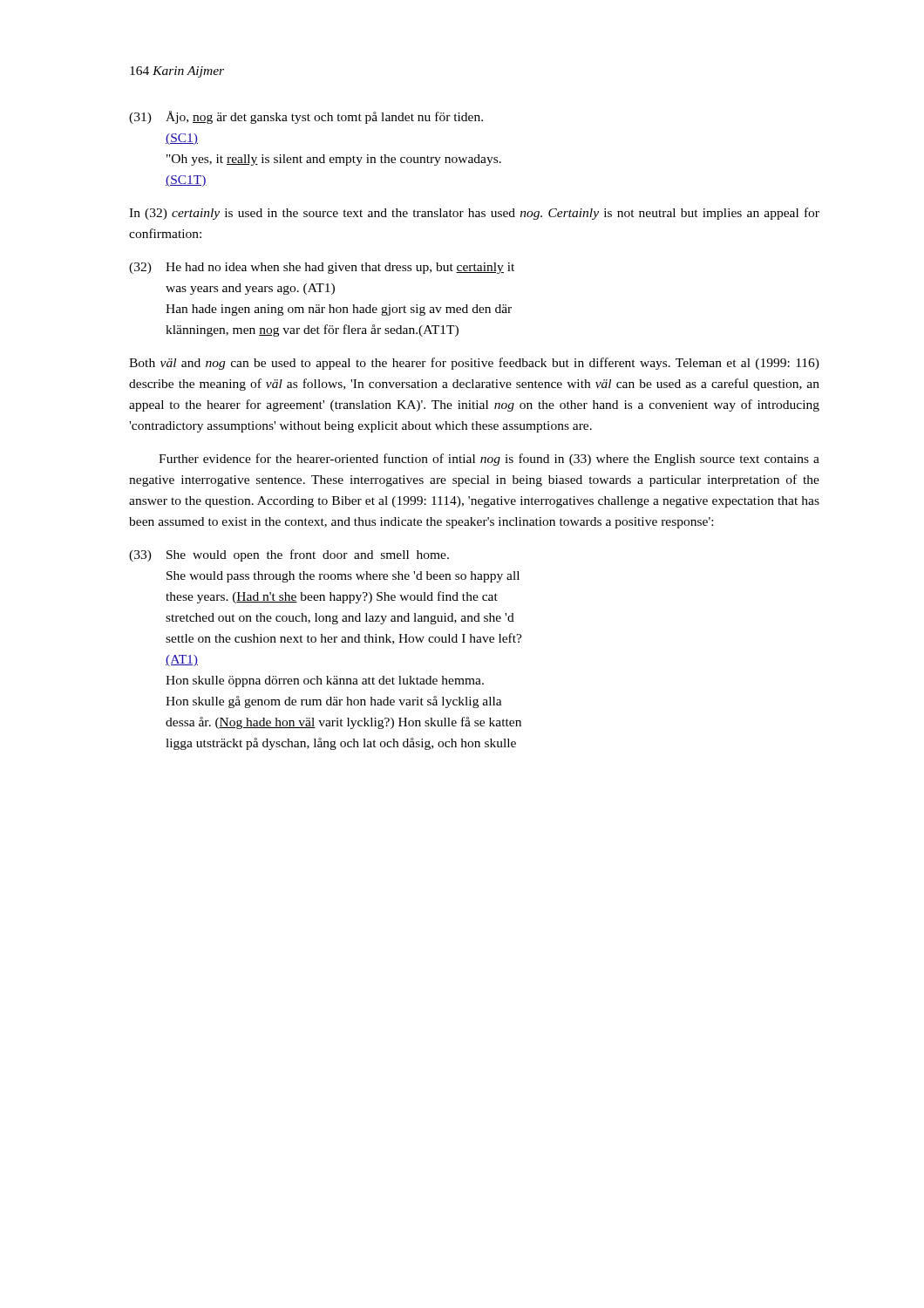Navigate to the region starting "(33)She would open the front door"

492,649
